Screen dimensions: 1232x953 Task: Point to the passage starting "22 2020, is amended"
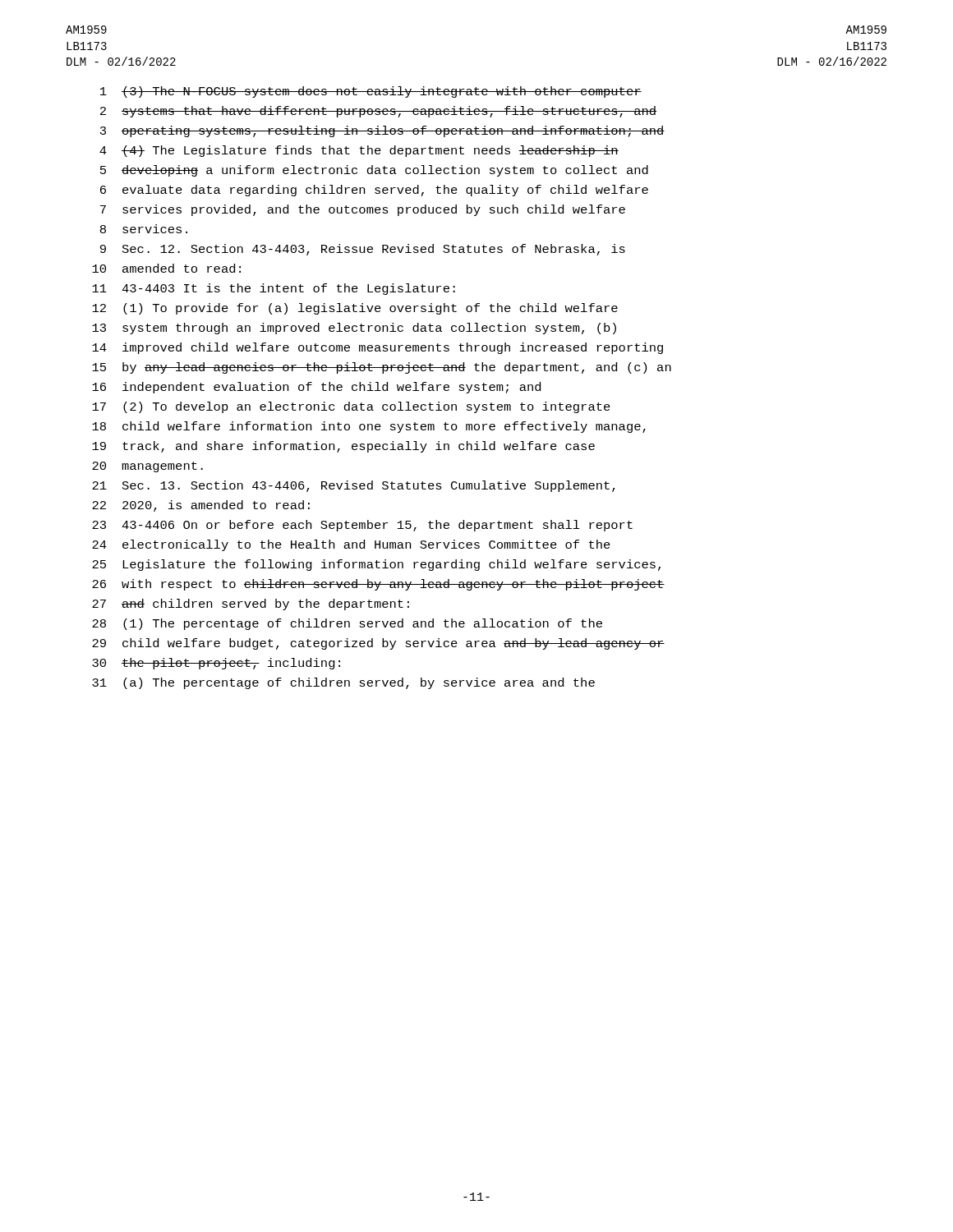(x=201, y=506)
